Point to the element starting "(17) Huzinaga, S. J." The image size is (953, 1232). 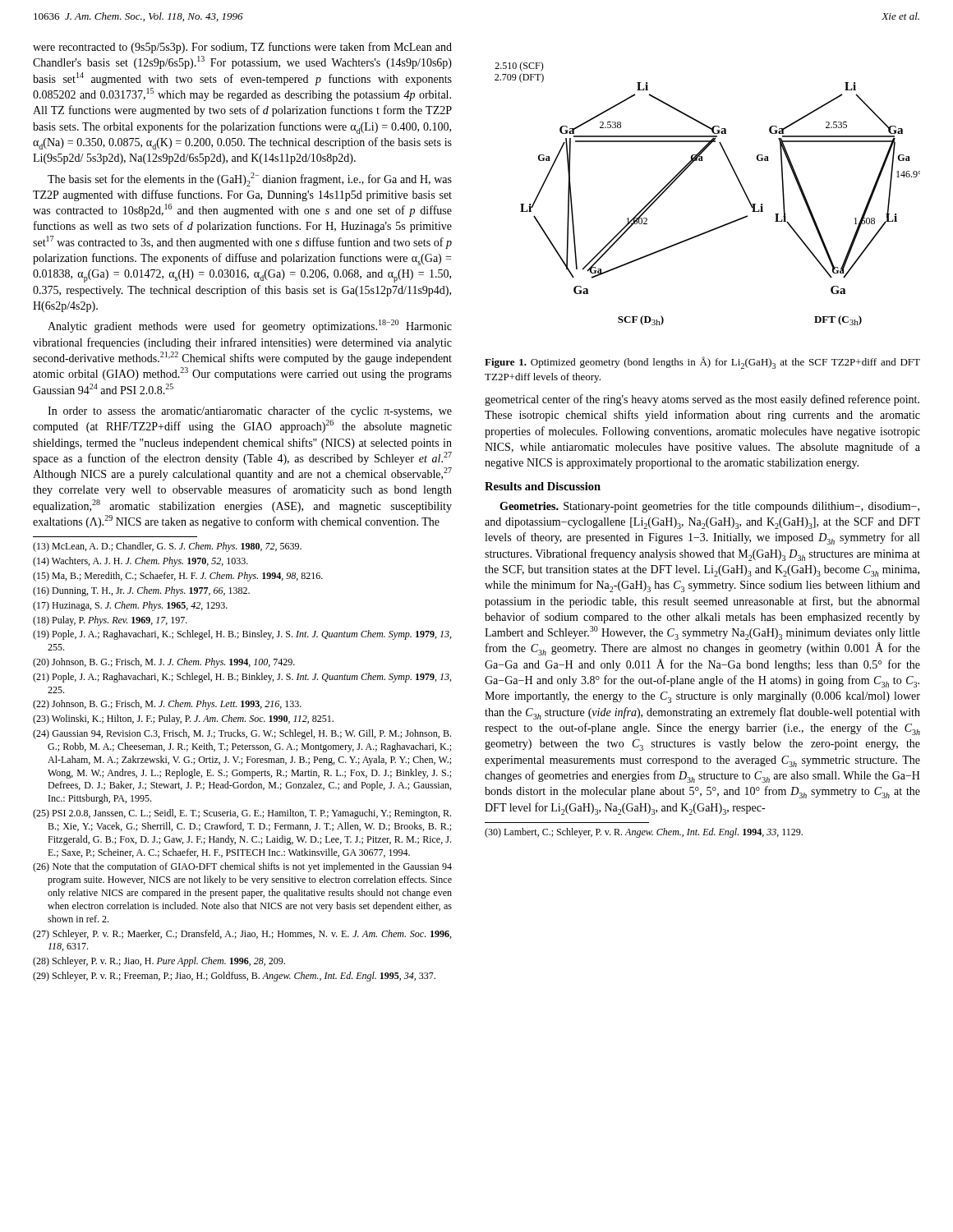point(130,605)
